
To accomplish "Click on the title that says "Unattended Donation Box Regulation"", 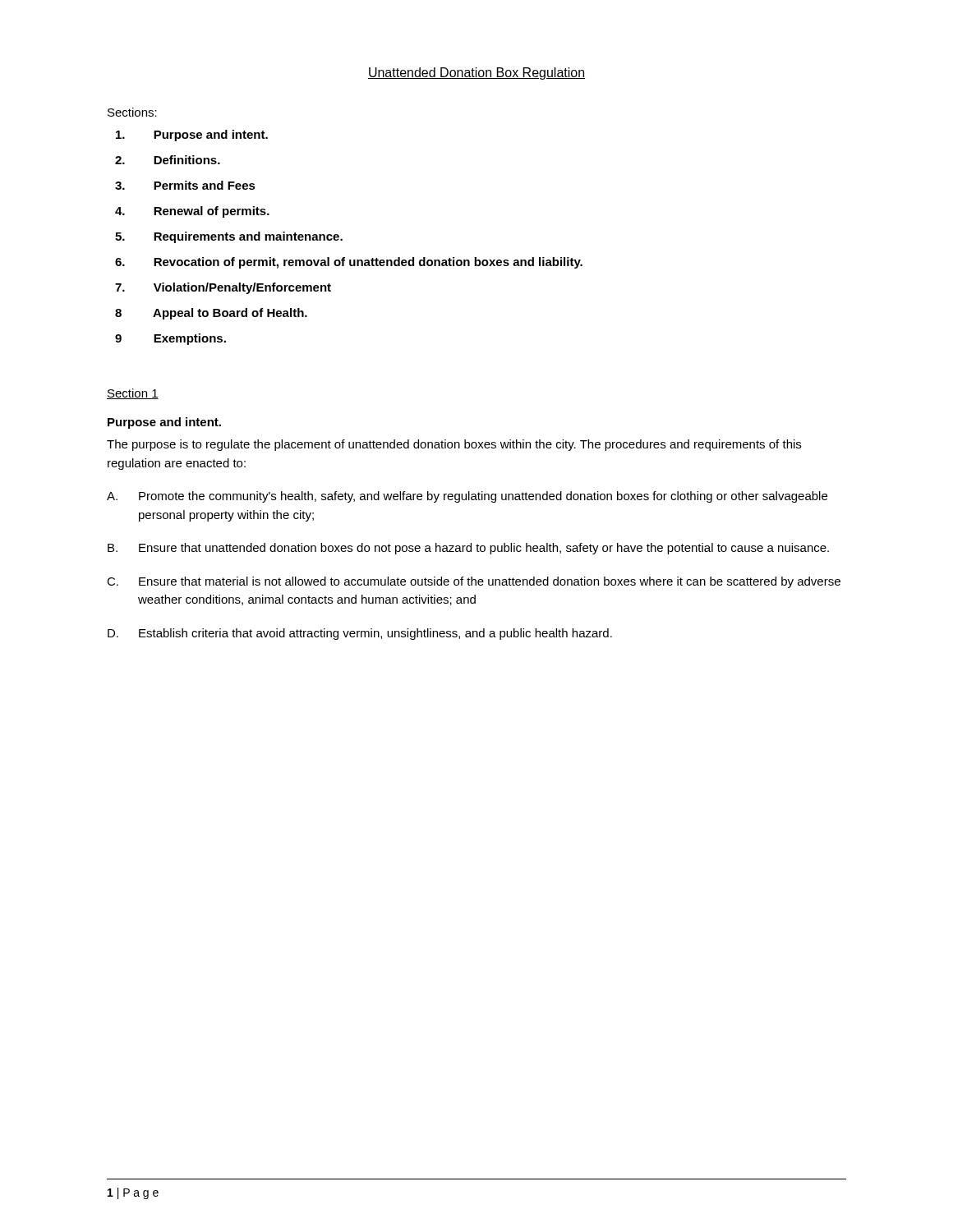I will 476,73.
